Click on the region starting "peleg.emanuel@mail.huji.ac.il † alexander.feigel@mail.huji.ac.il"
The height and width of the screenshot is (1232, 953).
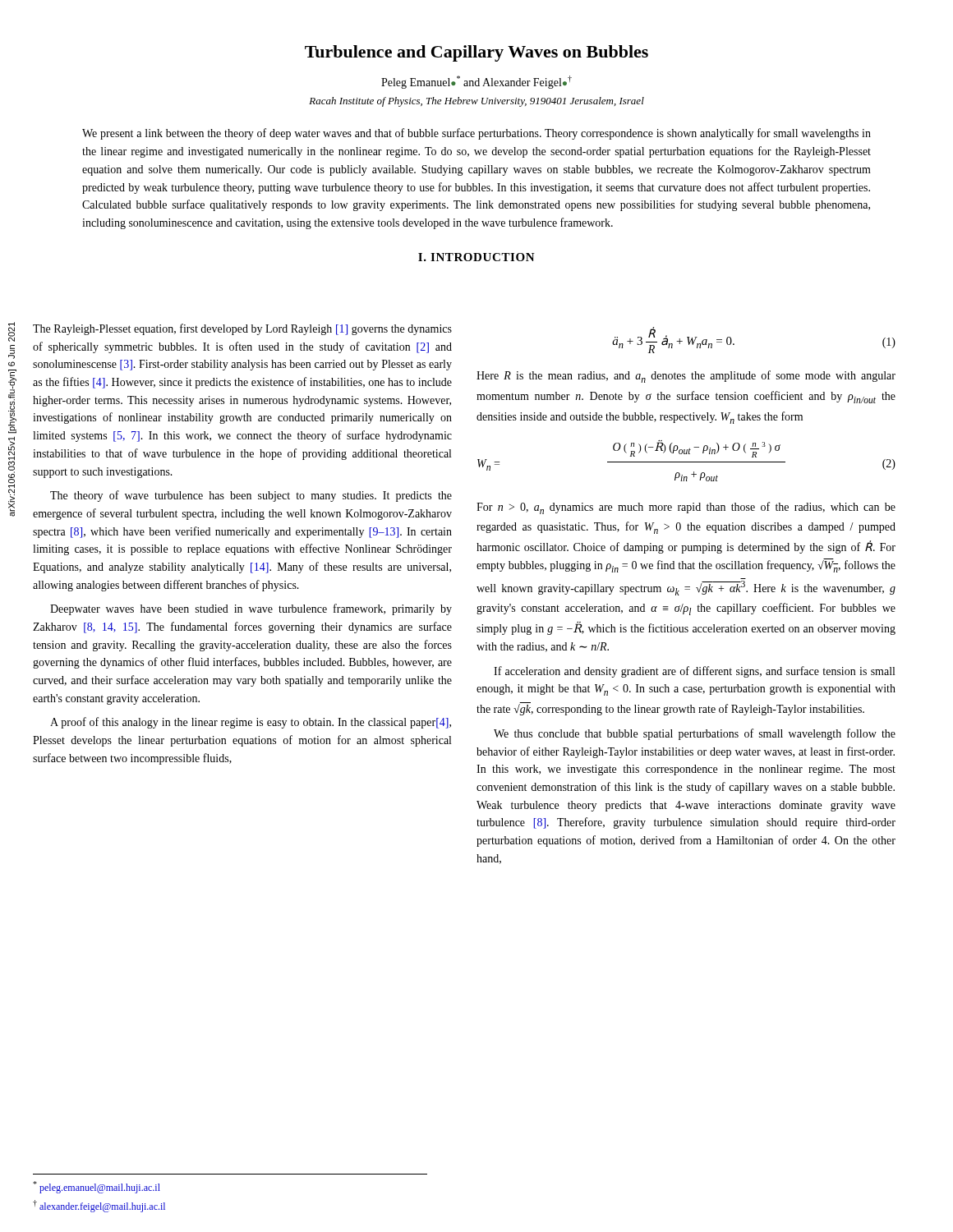pyautogui.click(x=97, y=1187)
